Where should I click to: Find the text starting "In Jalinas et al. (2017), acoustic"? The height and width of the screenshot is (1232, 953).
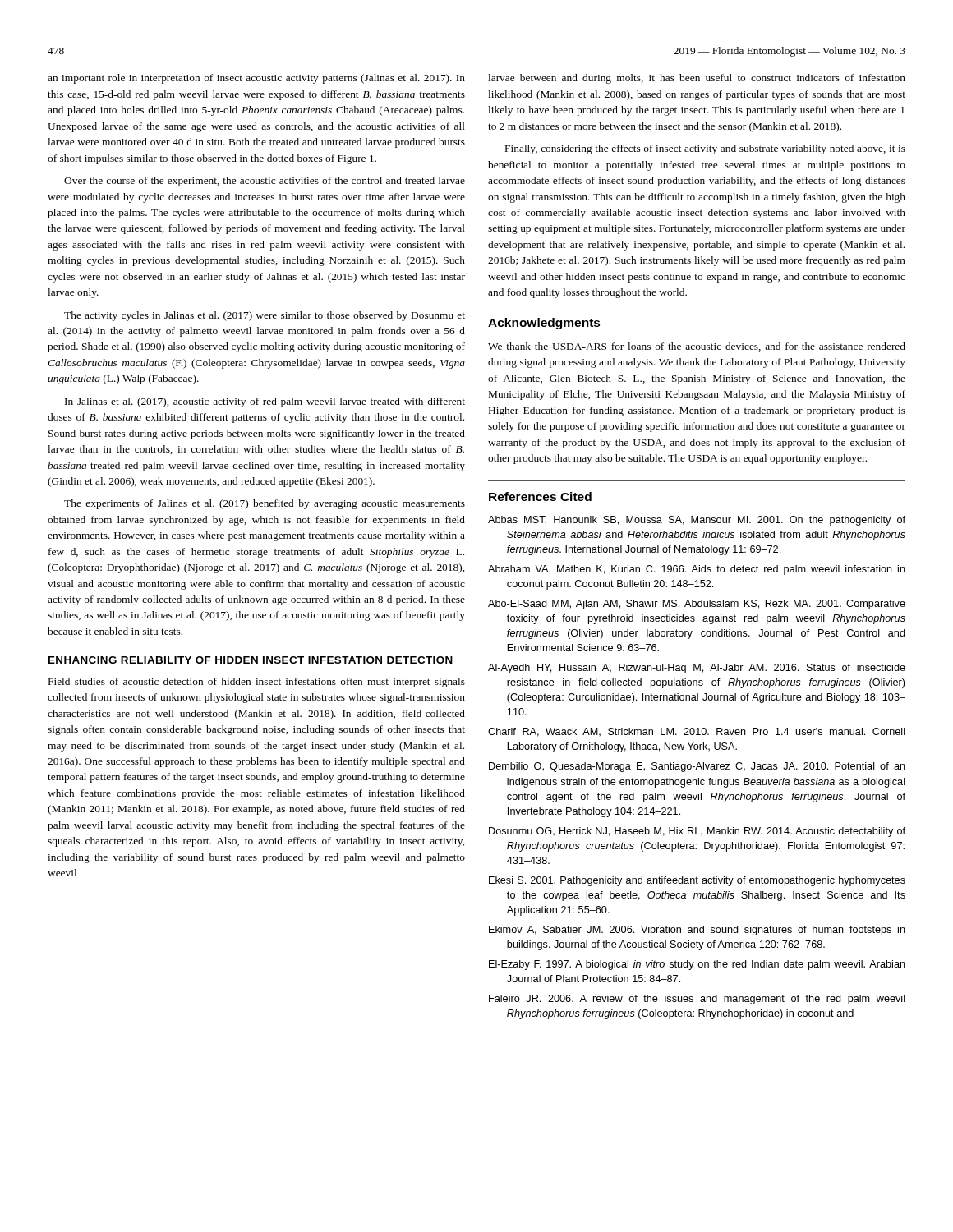(x=256, y=441)
